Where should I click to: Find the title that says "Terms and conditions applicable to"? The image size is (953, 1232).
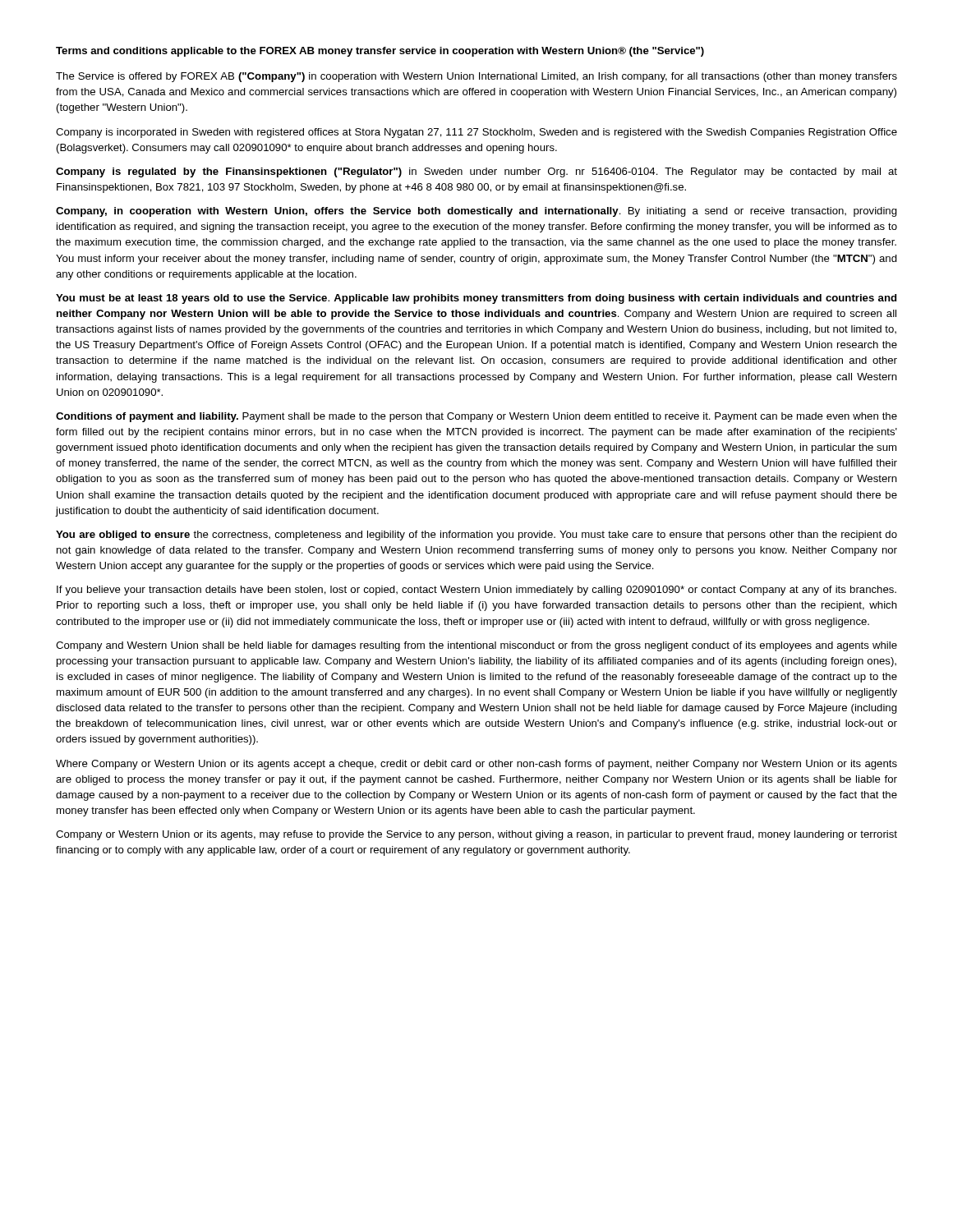point(380,51)
